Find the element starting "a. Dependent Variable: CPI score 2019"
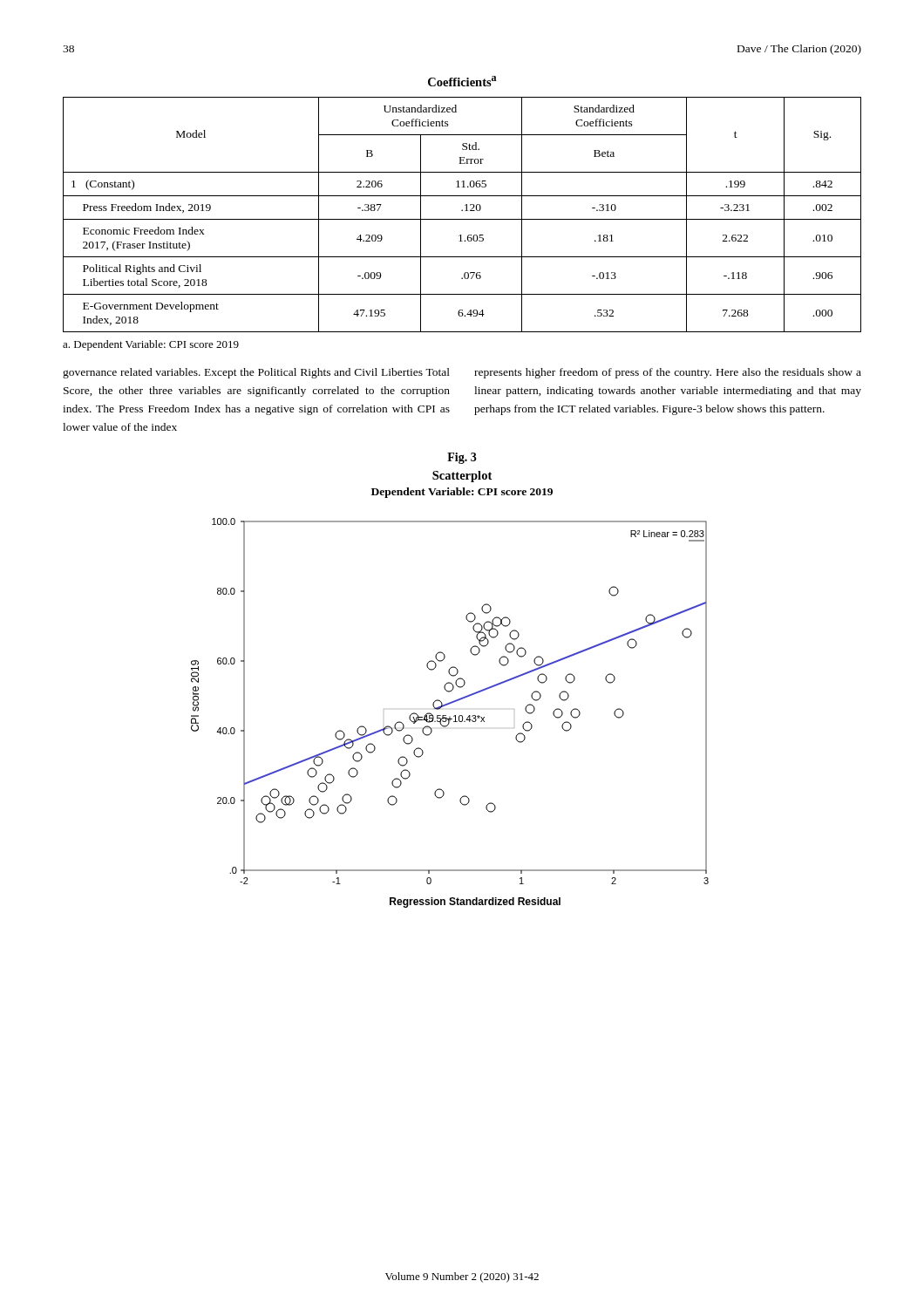This screenshot has width=924, height=1308. pyautogui.click(x=151, y=344)
